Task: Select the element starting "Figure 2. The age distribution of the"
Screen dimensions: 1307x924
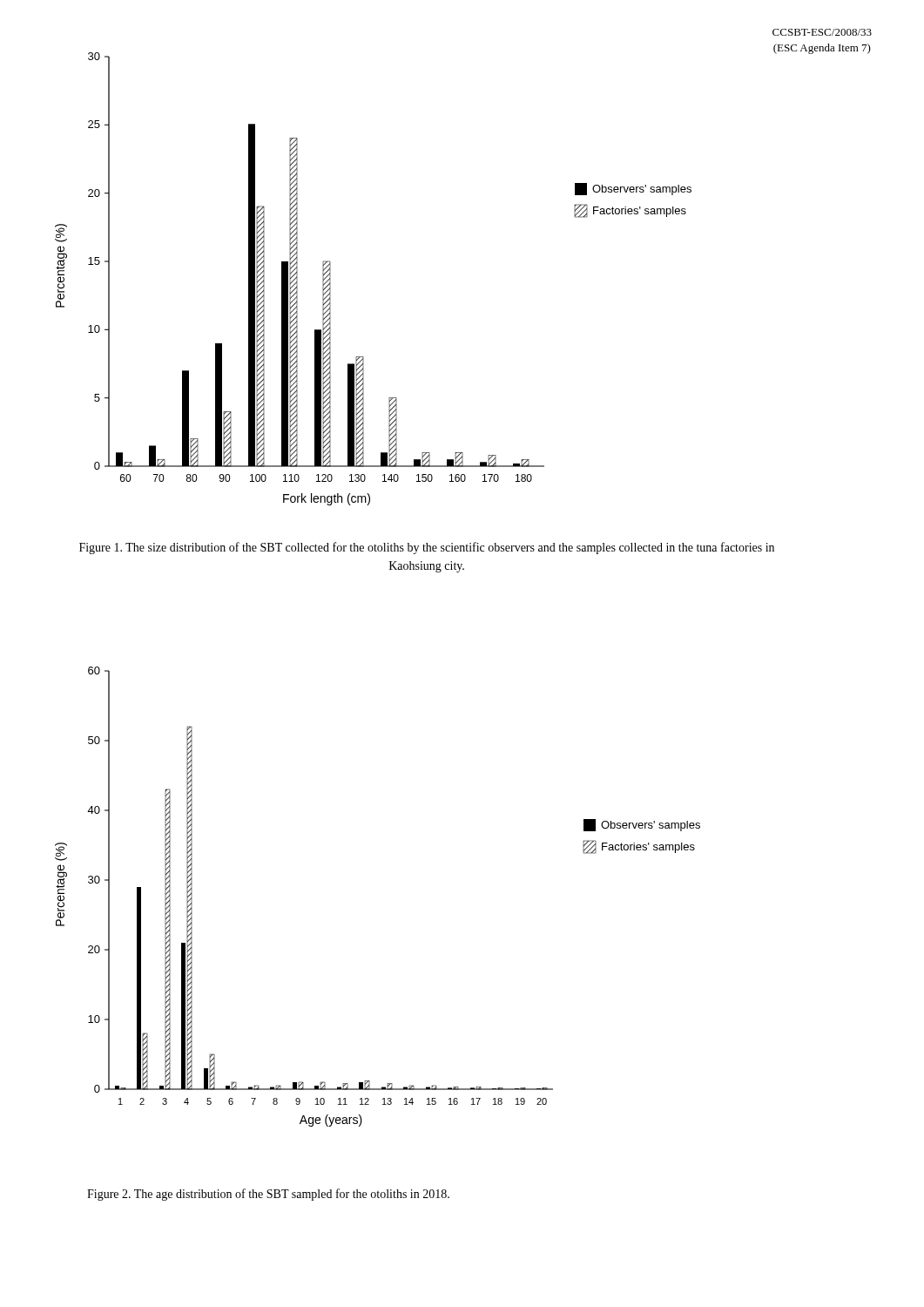Action: tap(269, 1194)
